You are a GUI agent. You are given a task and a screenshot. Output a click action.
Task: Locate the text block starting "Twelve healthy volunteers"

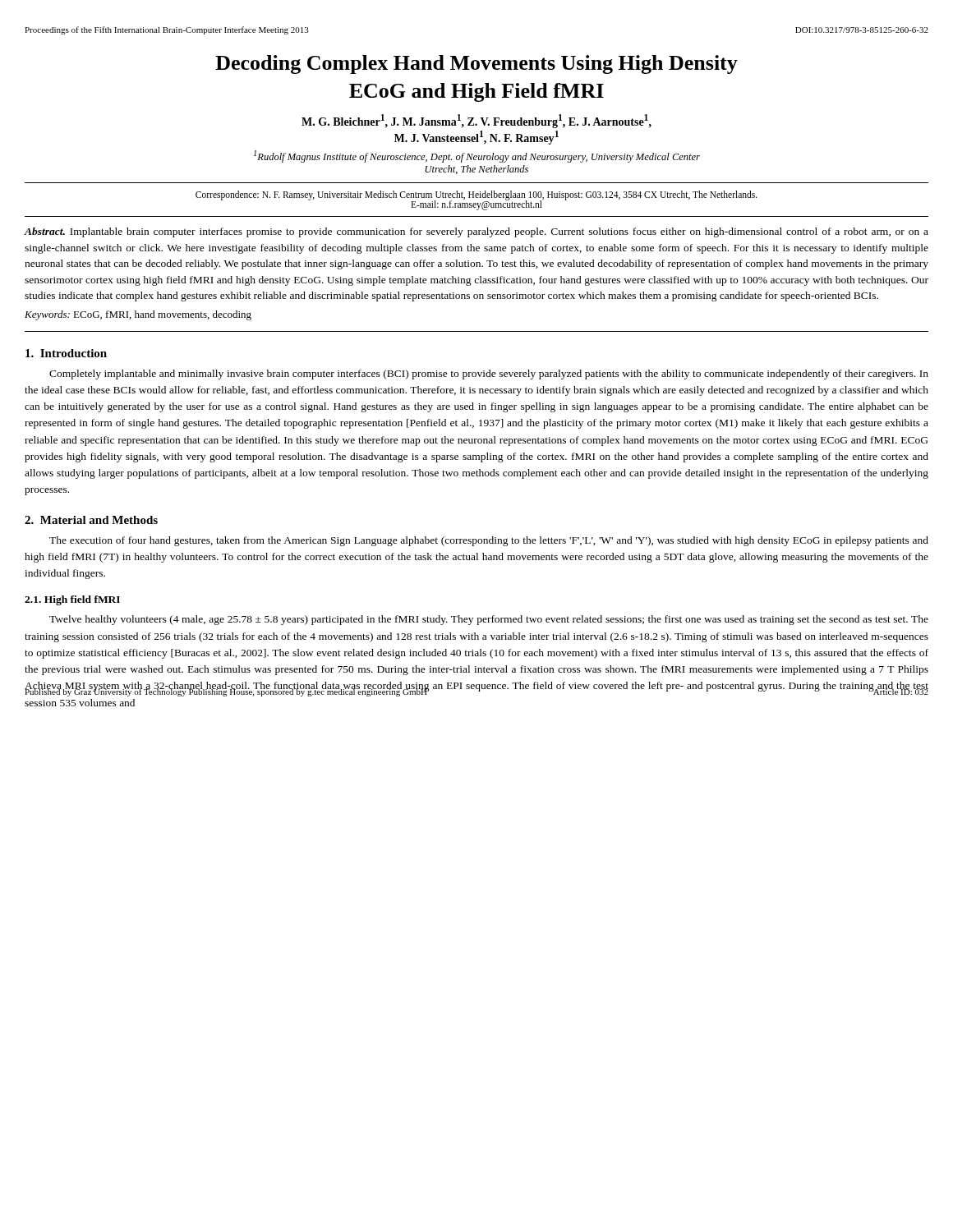coord(476,661)
